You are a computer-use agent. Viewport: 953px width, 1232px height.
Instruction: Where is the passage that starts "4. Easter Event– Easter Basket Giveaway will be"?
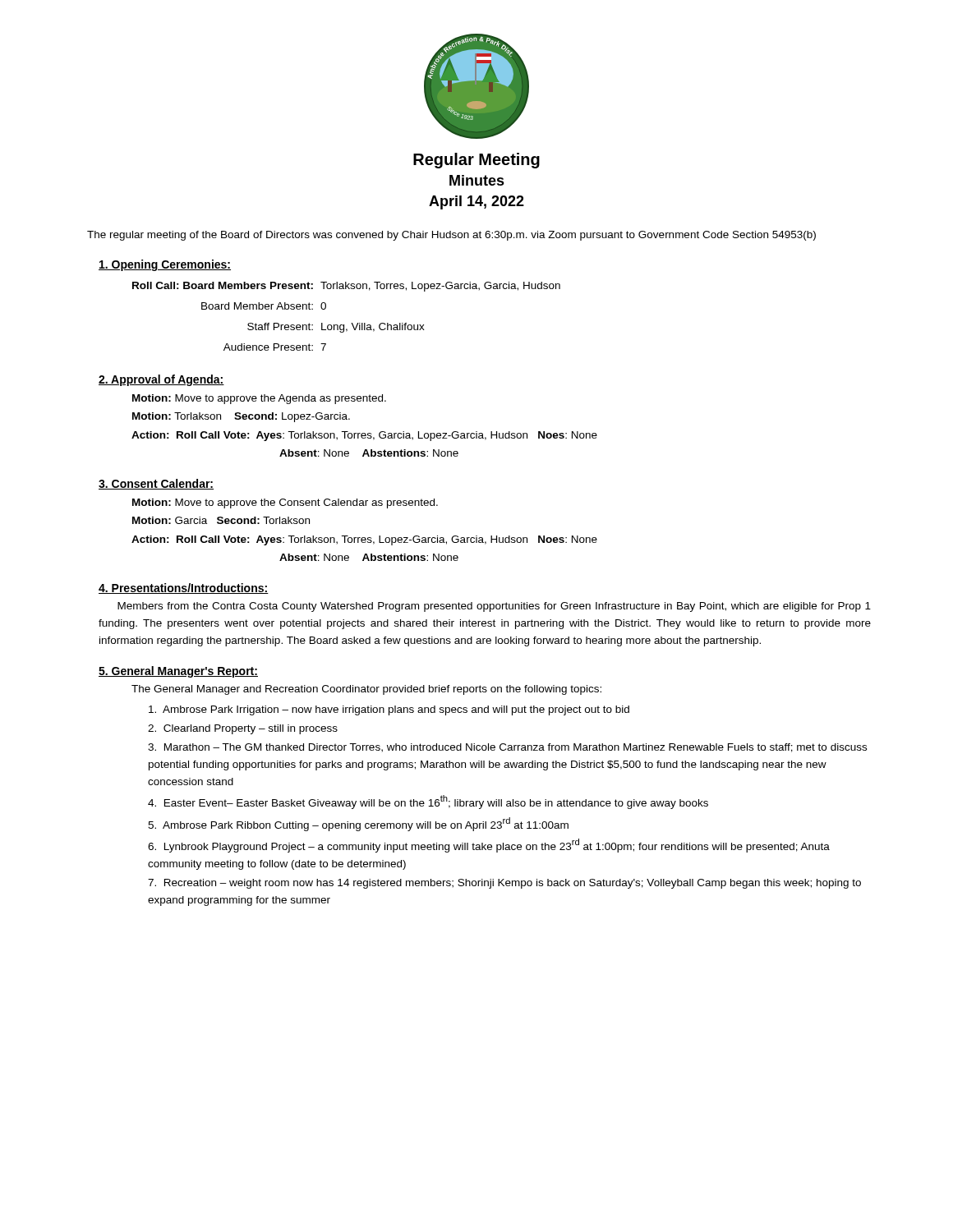[428, 801]
